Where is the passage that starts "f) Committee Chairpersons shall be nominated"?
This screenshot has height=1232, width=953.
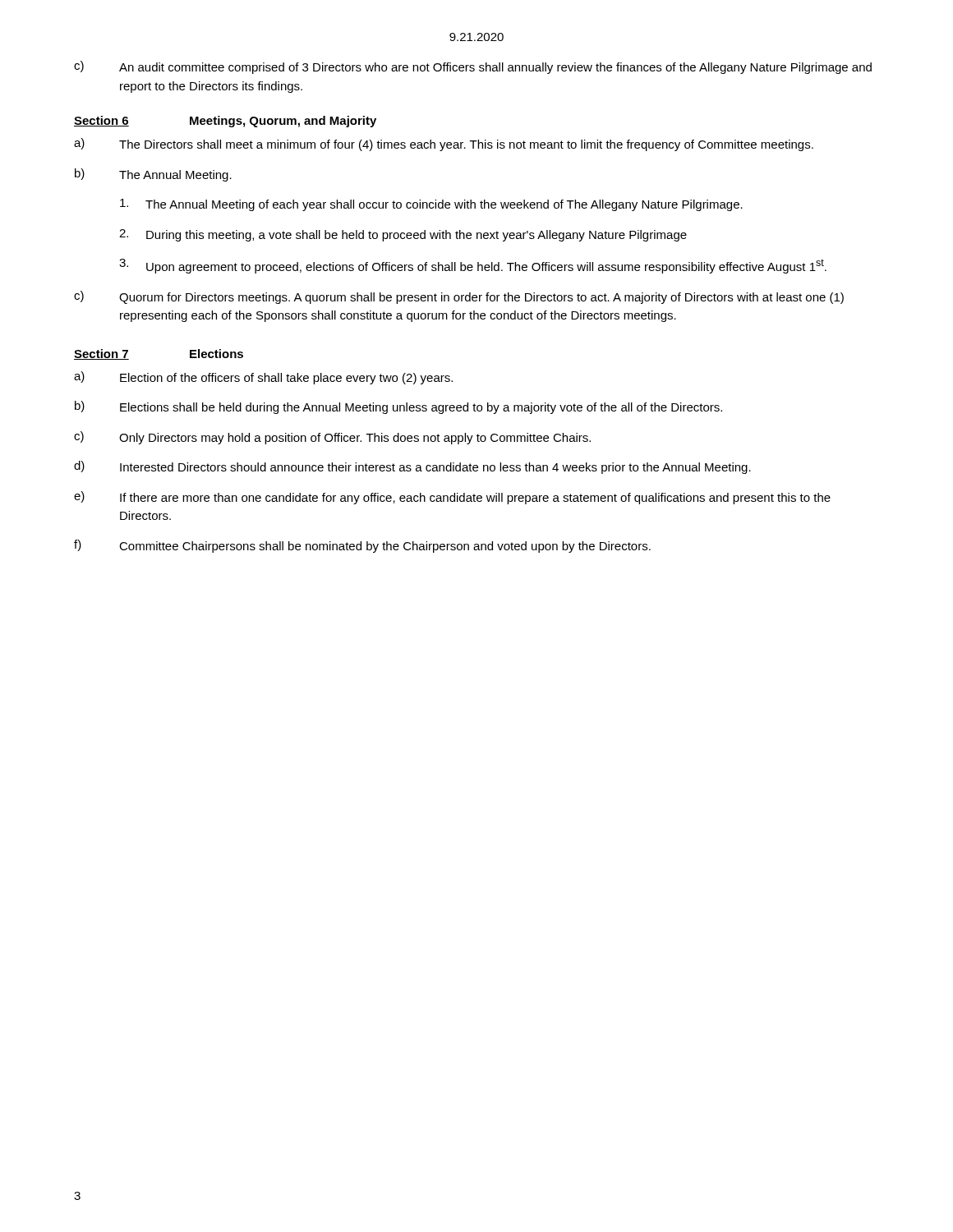pyautogui.click(x=476, y=546)
